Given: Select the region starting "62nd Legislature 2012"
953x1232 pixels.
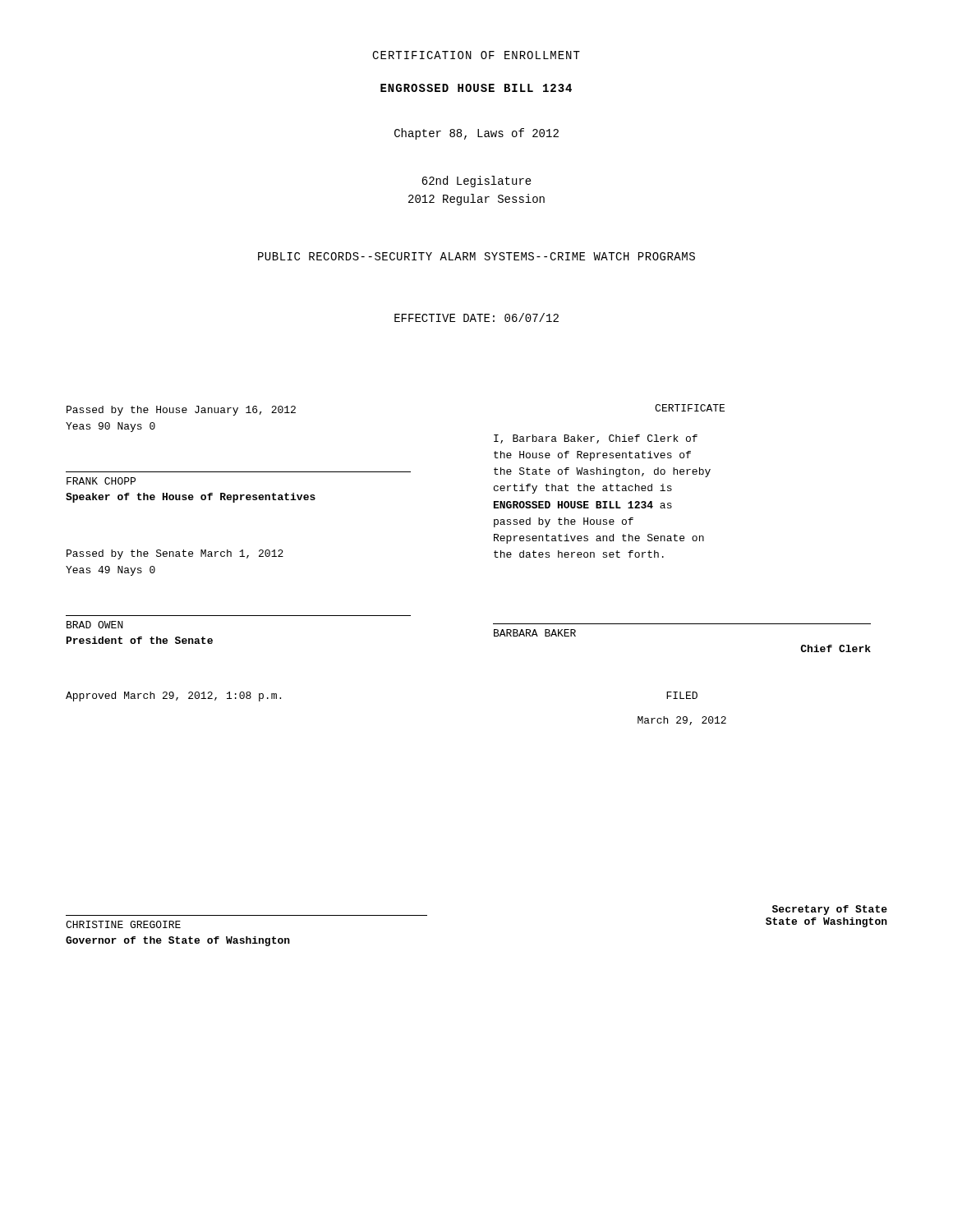Looking at the screenshot, I should click(476, 191).
